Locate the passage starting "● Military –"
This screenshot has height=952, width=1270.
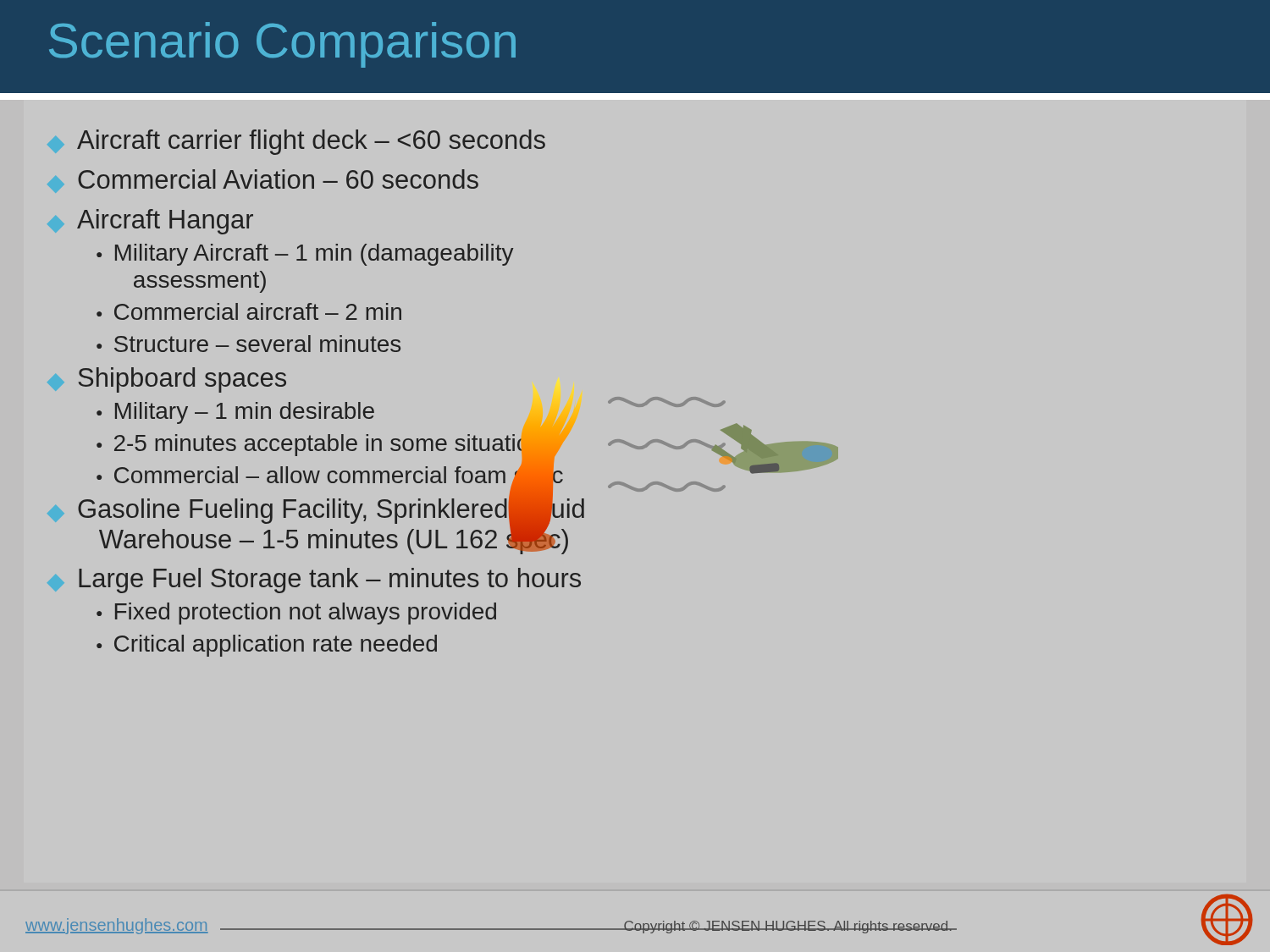(235, 411)
